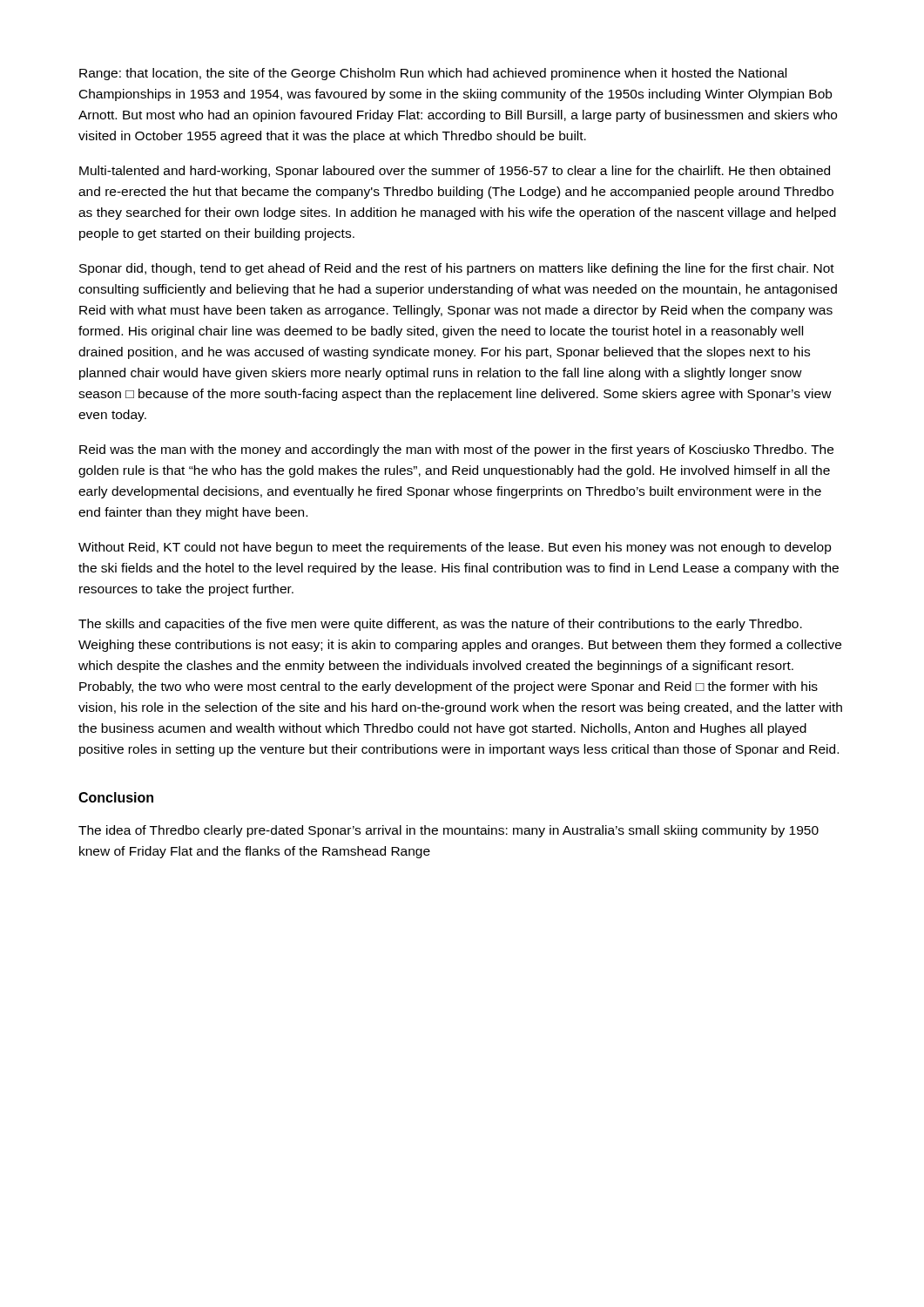Screen dimensions: 1307x924
Task: Locate the text block with the text "Sponar did, though, tend"
Action: point(458,341)
